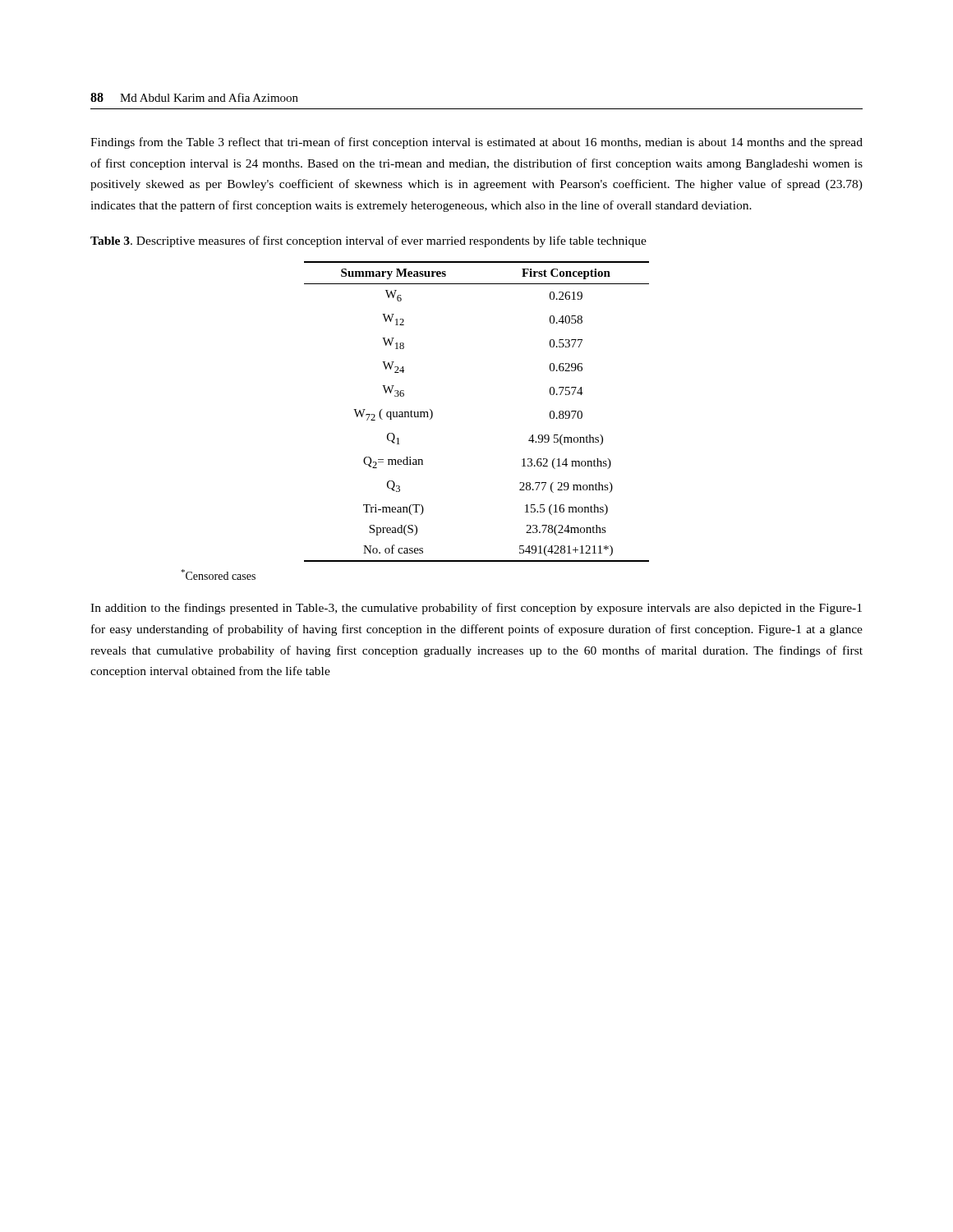The image size is (953, 1232).
Task: Find the region starting "Censored cases"
Action: [218, 574]
